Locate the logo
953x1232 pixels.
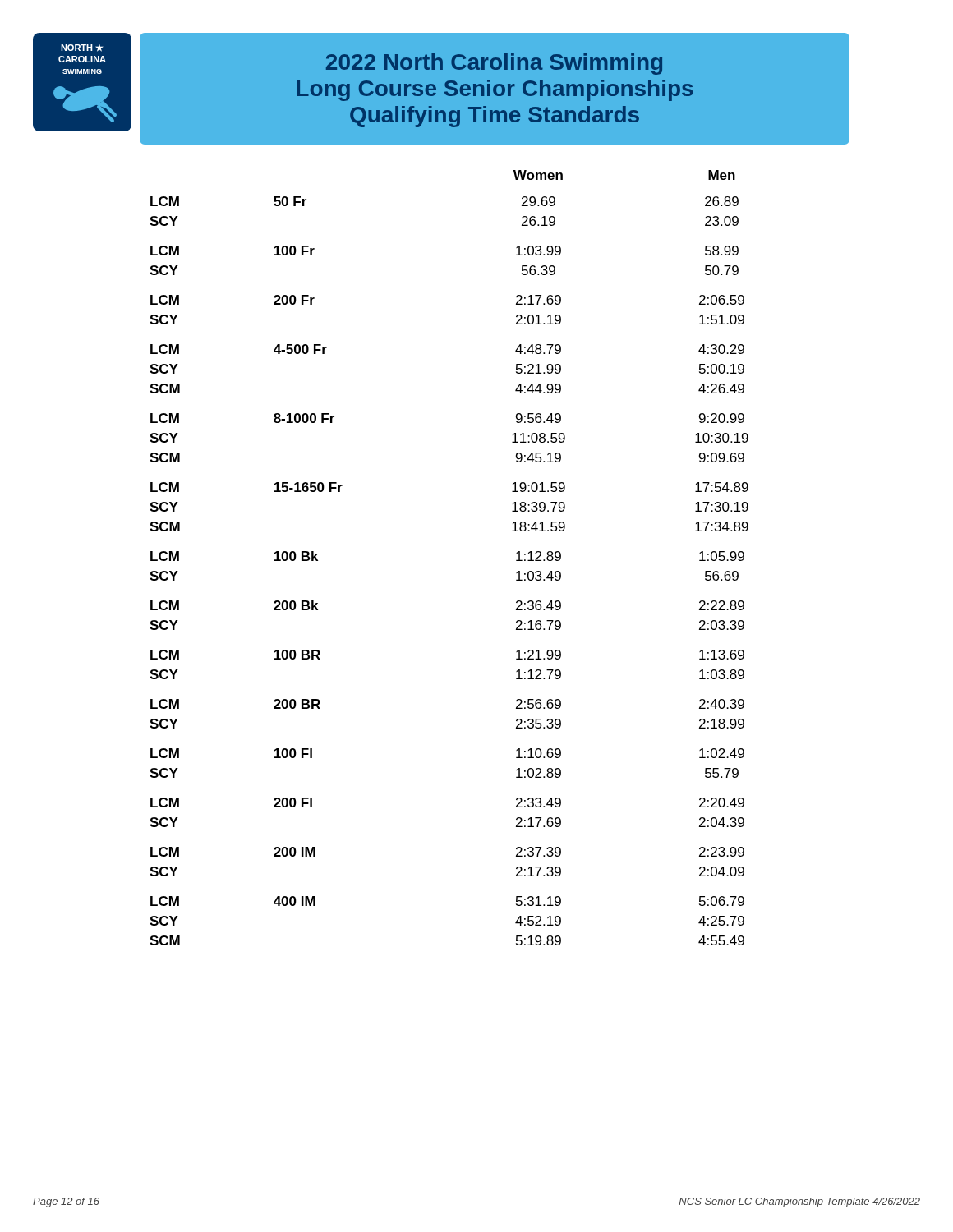point(82,82)
